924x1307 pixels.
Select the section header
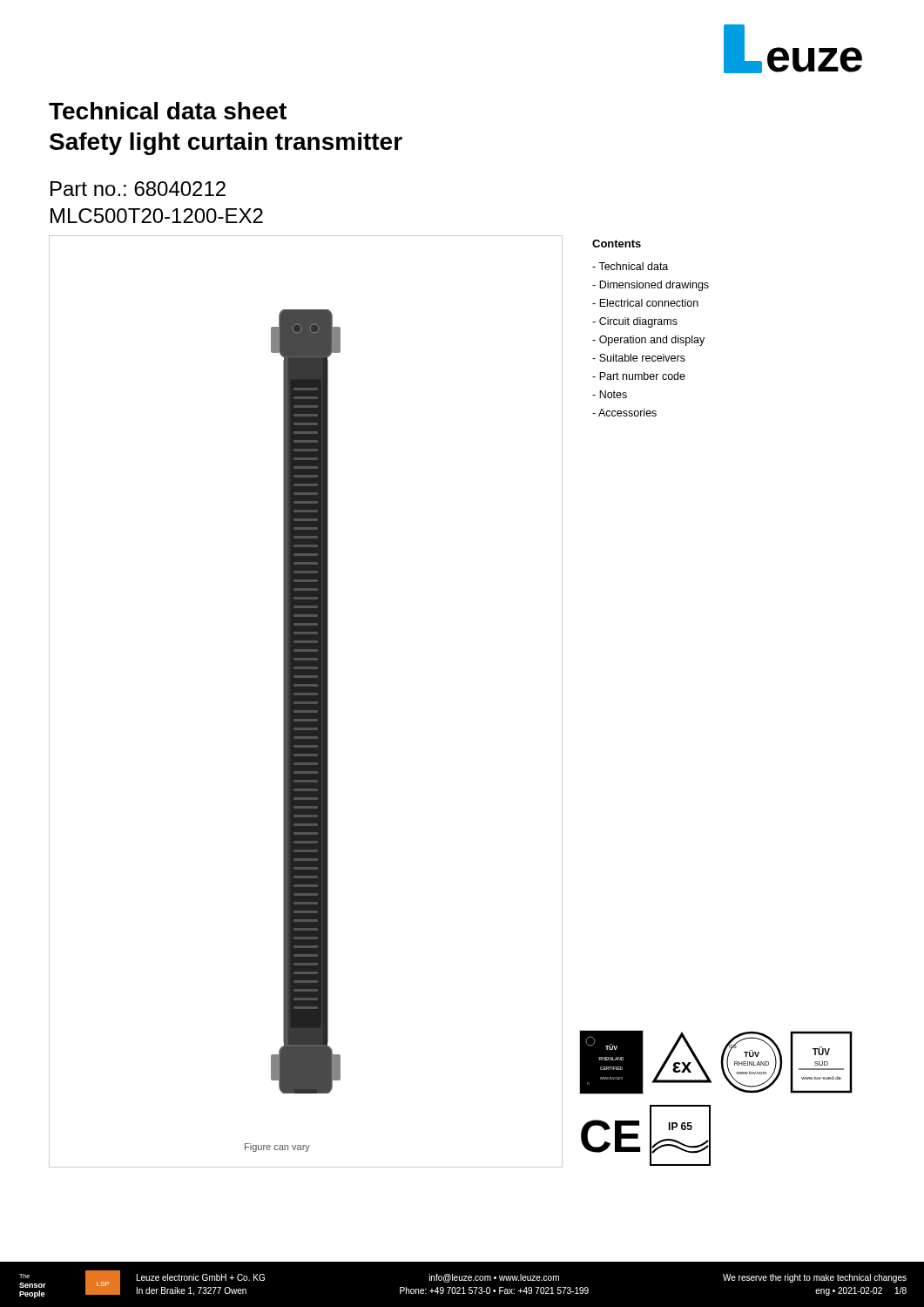click(617, 243)
